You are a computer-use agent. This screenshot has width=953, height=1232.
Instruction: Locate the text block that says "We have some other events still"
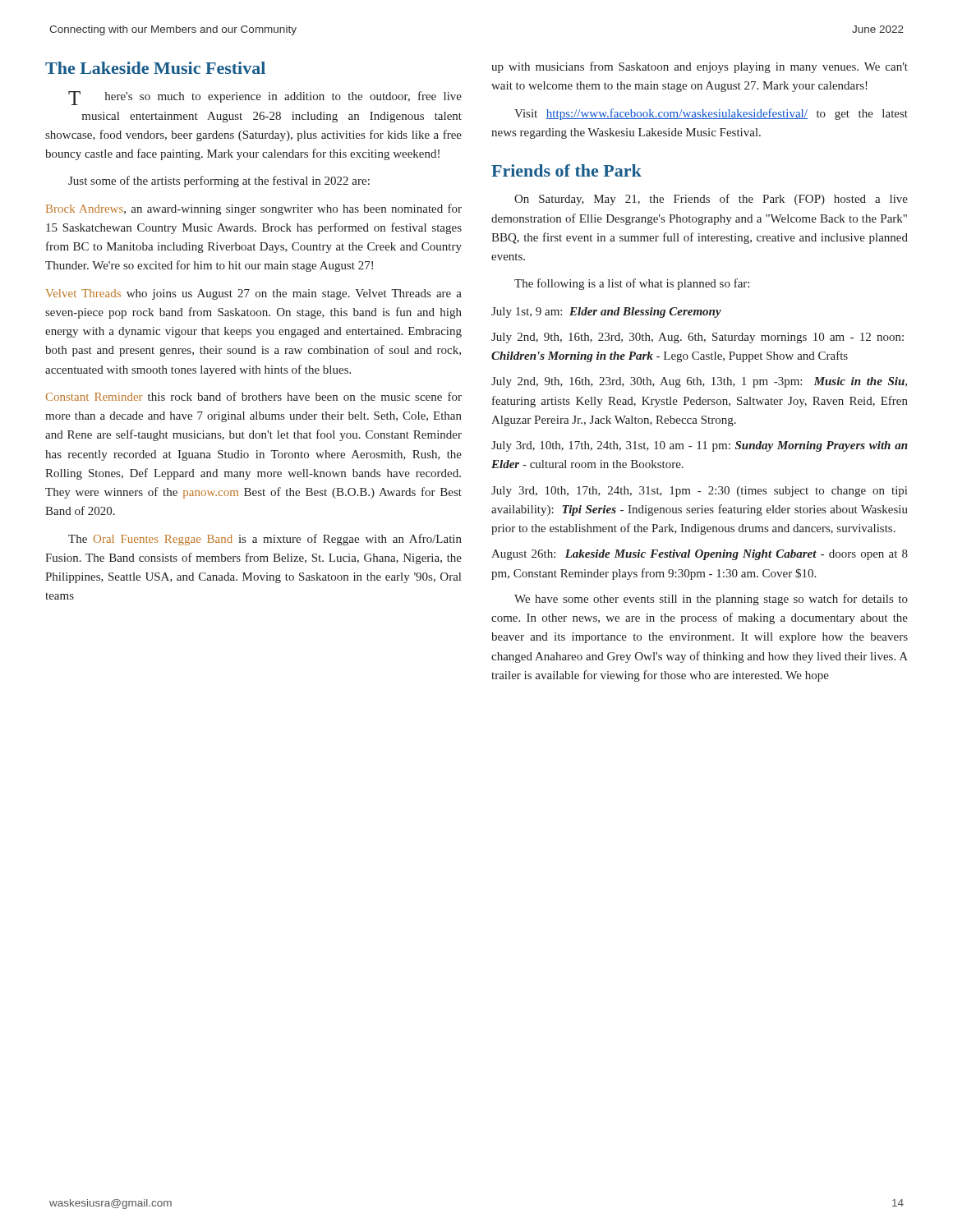click(700, 637)
